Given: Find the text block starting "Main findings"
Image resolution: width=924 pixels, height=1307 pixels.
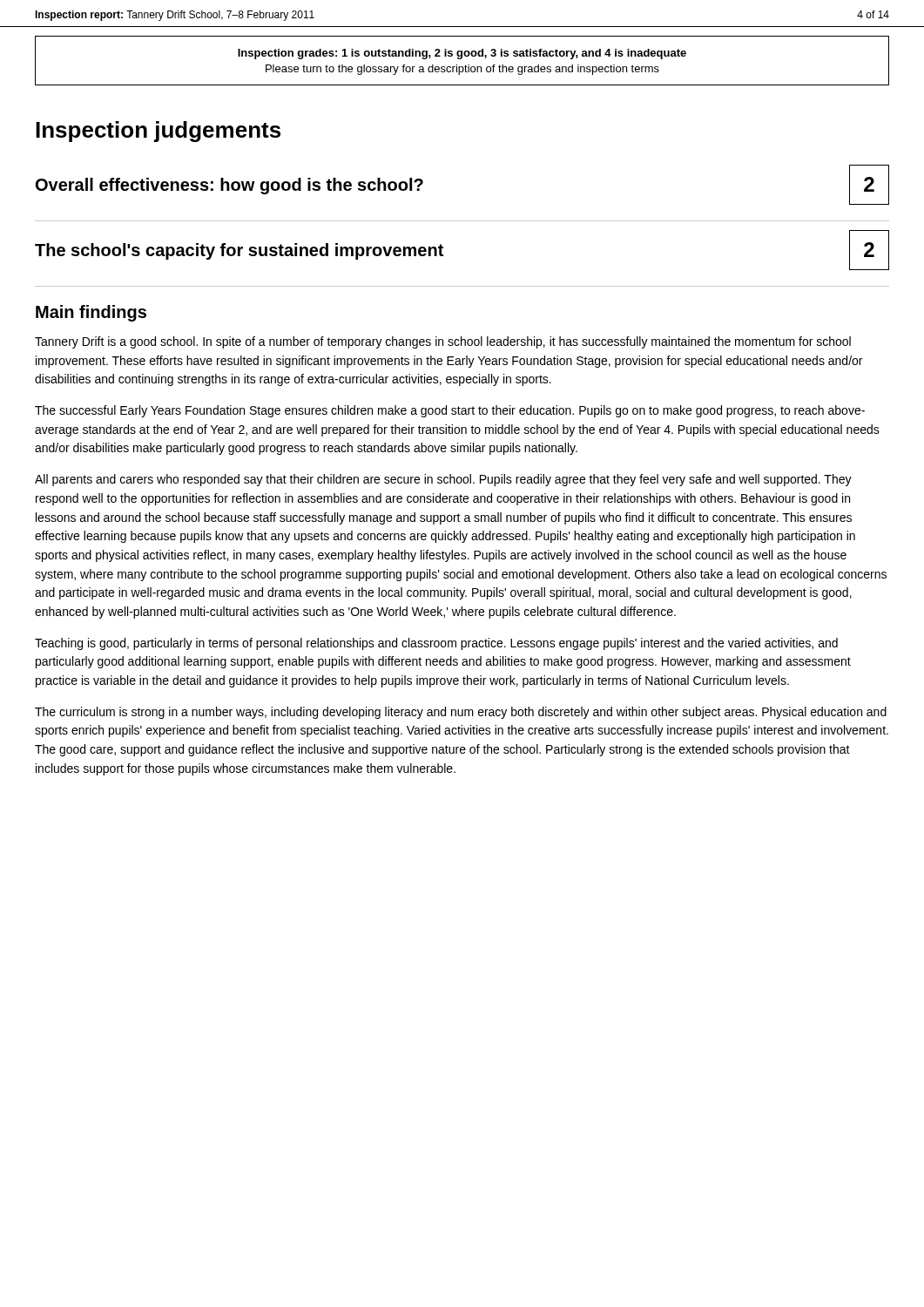Looking at the screenshot, I should [91, 312].
